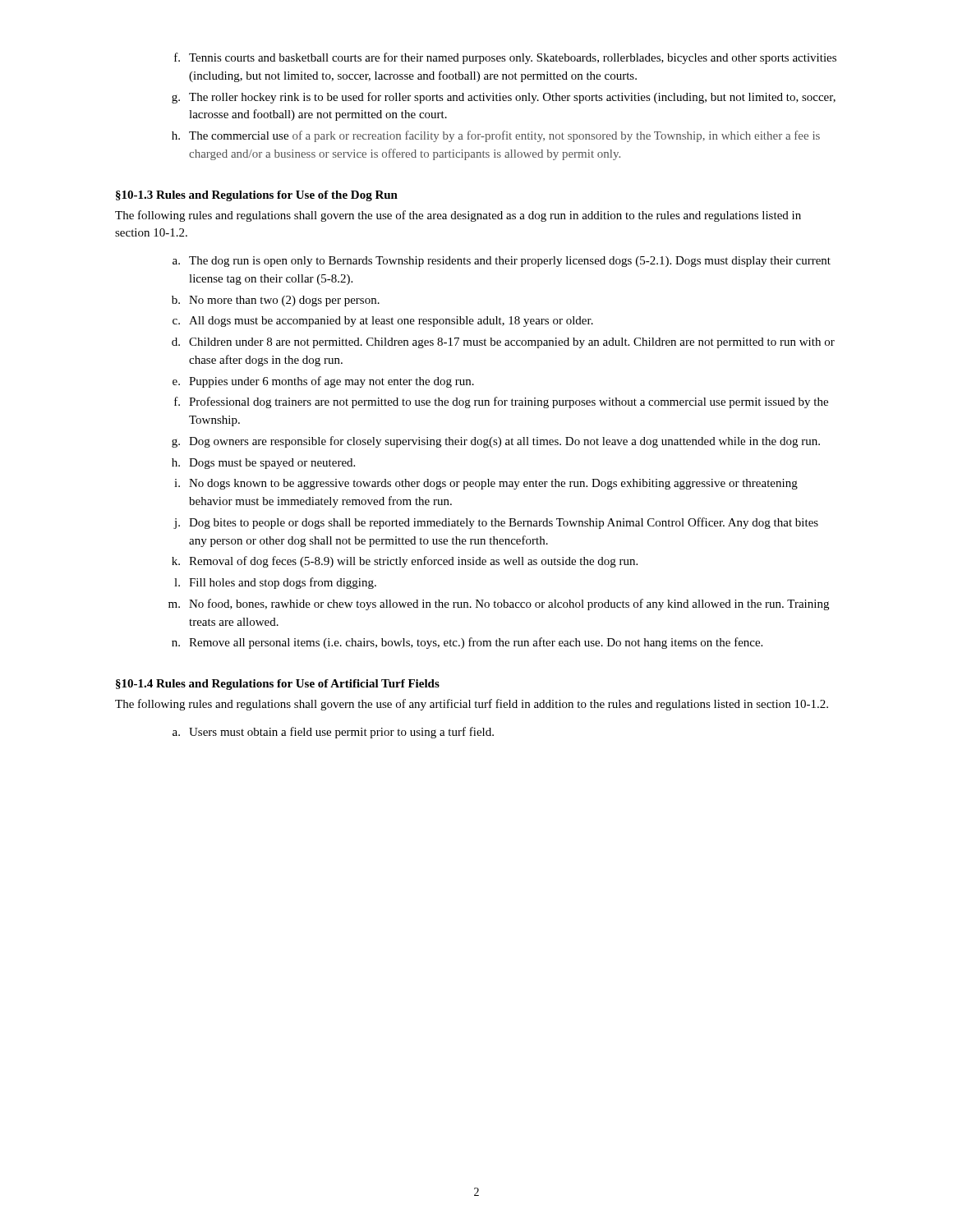The height and width of the screenshot is (1232, 953).
Task: Click the passage that begins "k. Removal of dog feces"
Action: coord(497,562)
